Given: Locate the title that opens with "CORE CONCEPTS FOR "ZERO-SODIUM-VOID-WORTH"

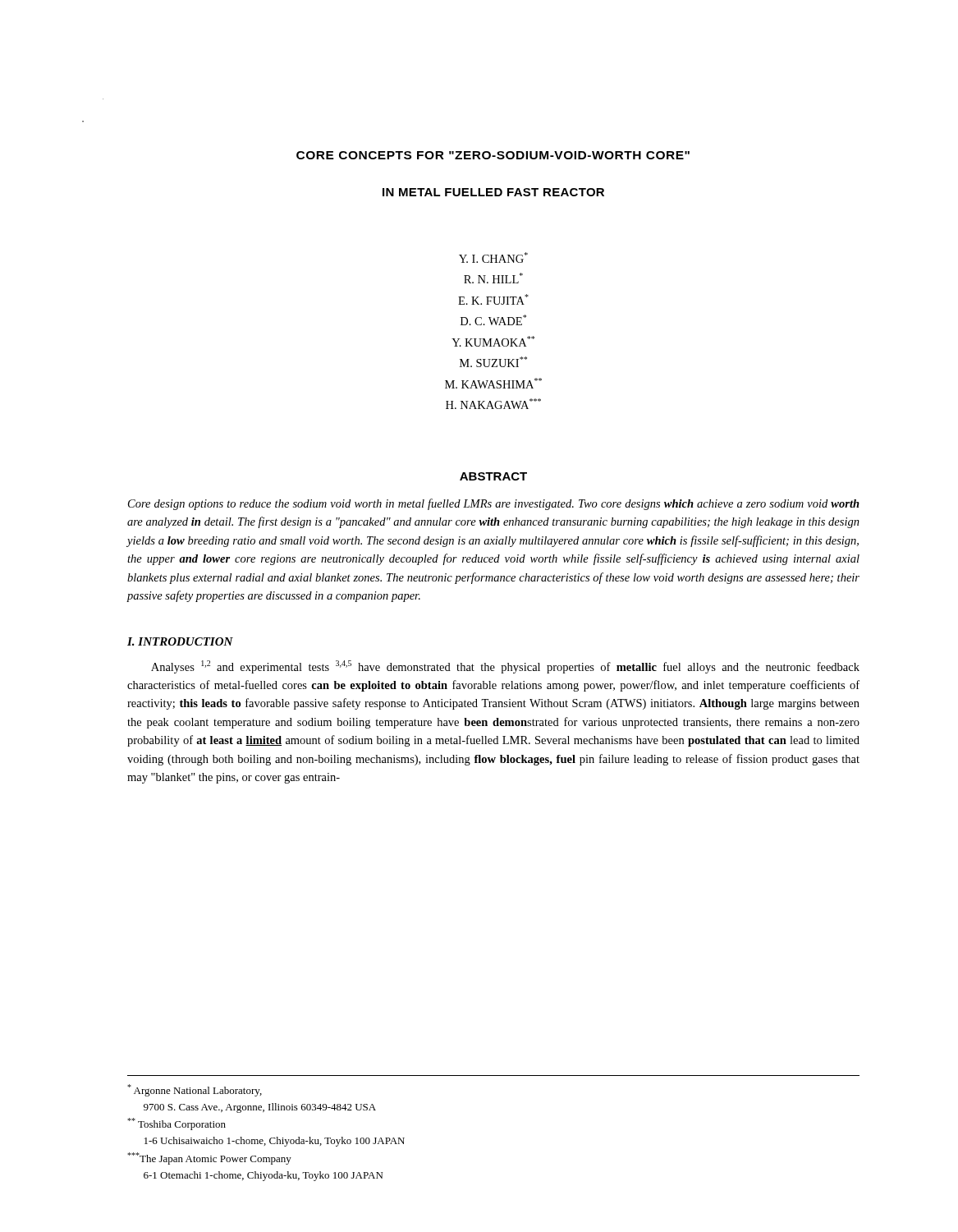Looking at the screenshot, I should [493, 155].
